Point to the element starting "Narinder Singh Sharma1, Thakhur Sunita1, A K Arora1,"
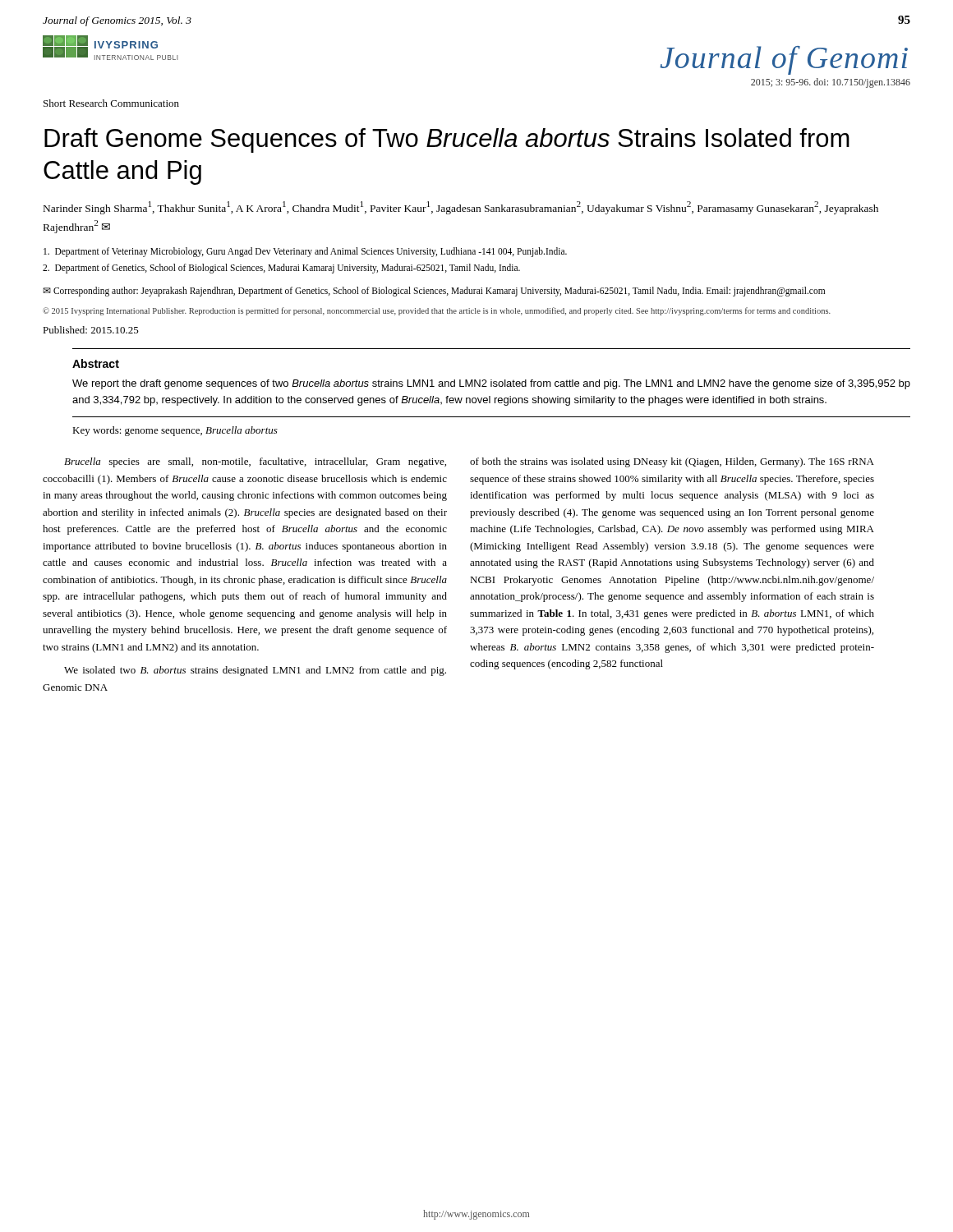 pyautogui.click(x=461, y=216)
